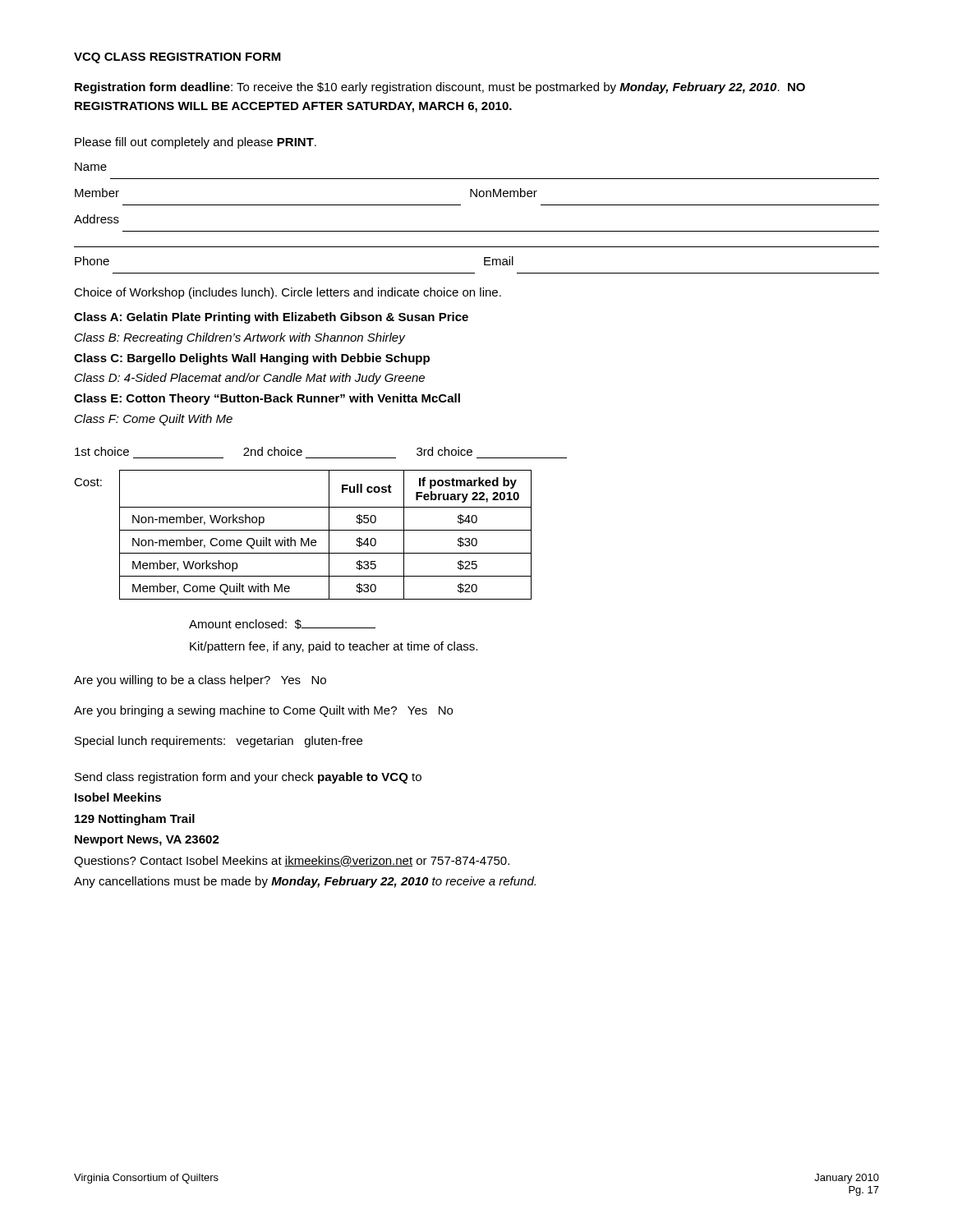Viewport: 953px width, 1232px height.
Task: Find the element starting "Please fill out completely and please PRINT."
Action: (476, 202)
